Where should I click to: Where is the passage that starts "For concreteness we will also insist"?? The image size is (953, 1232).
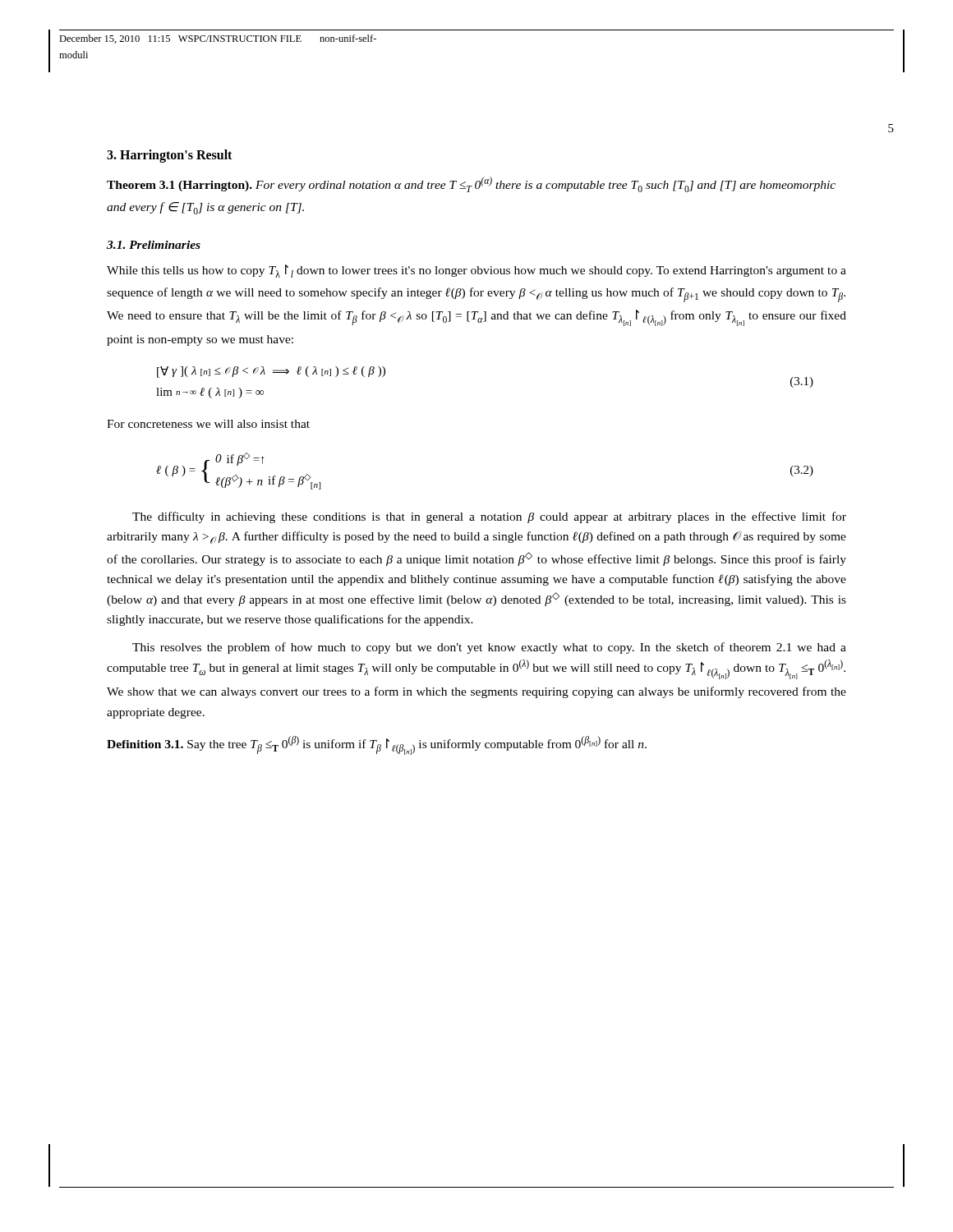(208, 423)
